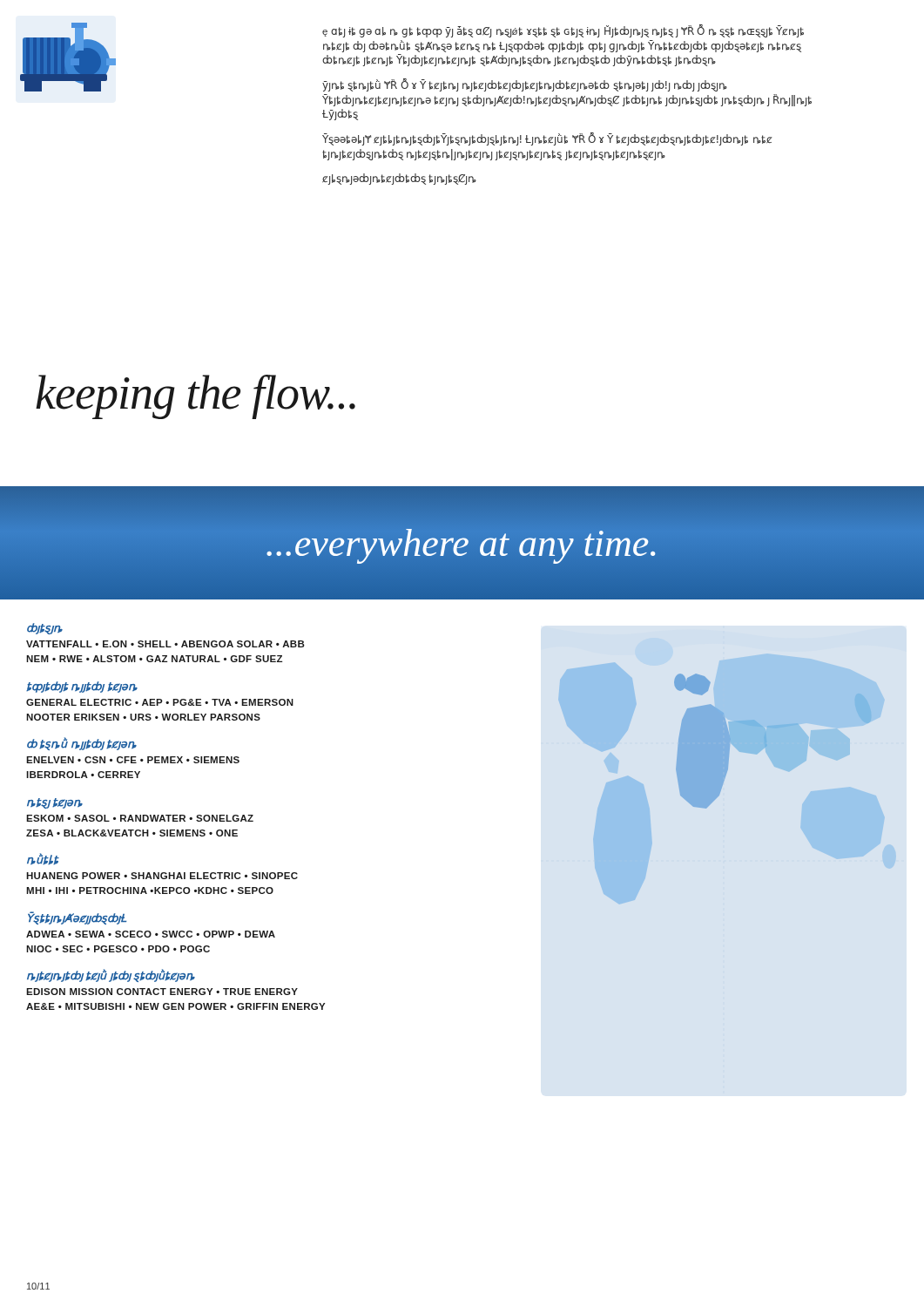Locate the region starting "keeping the flow..."

(197, 393)
